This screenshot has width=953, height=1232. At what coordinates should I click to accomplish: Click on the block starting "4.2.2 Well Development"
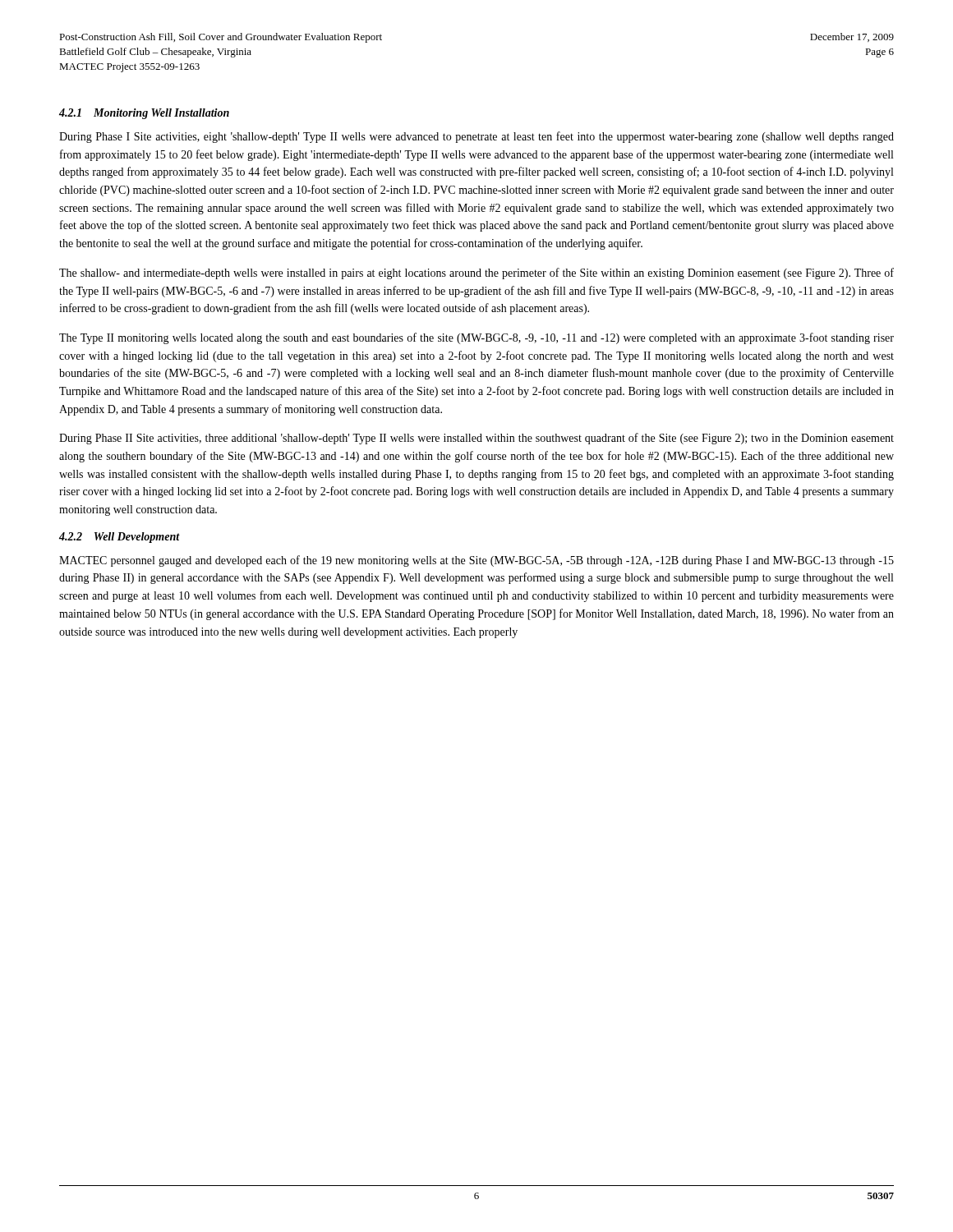119,537
